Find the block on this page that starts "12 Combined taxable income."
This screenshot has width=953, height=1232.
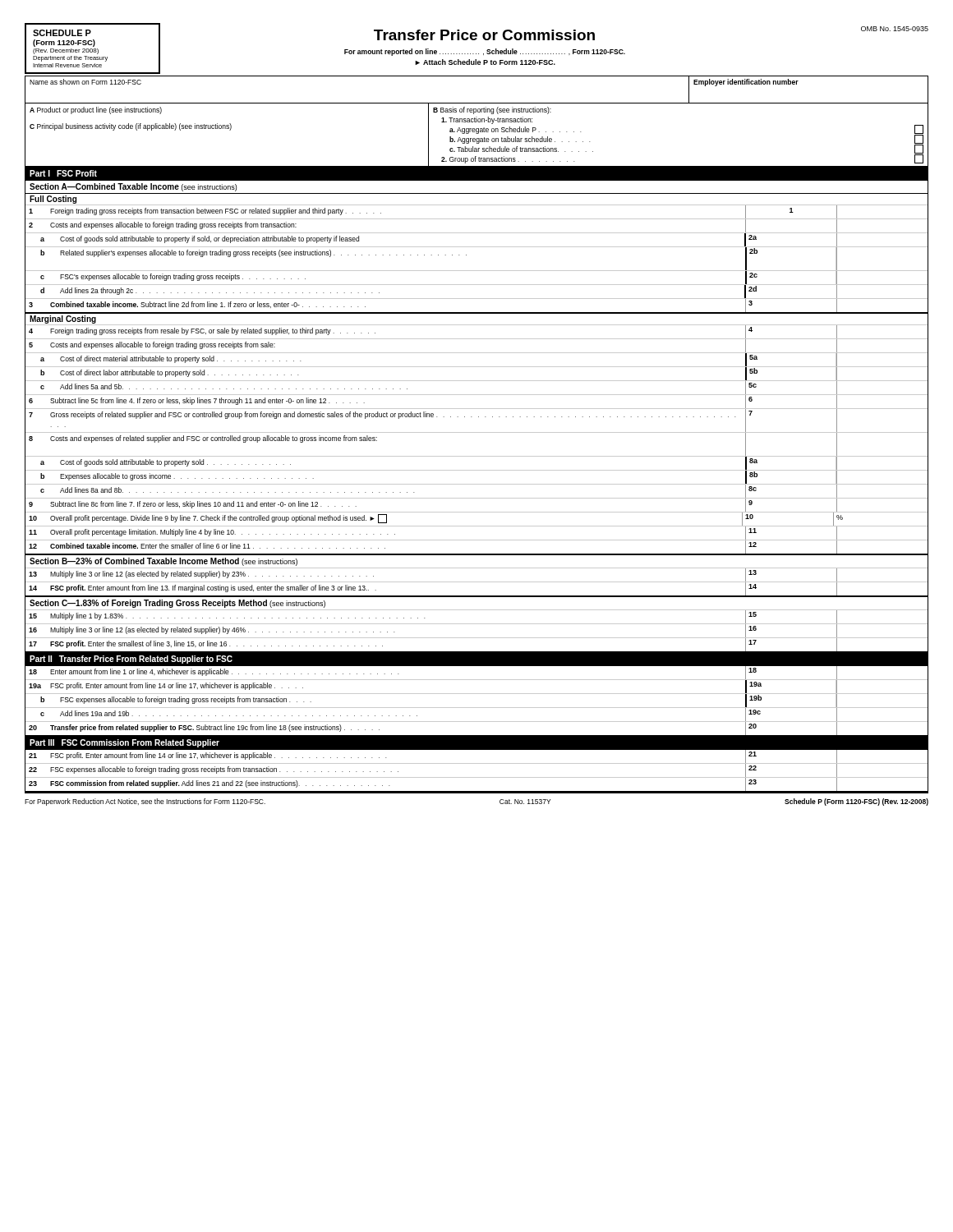click(x=476, y=547)
